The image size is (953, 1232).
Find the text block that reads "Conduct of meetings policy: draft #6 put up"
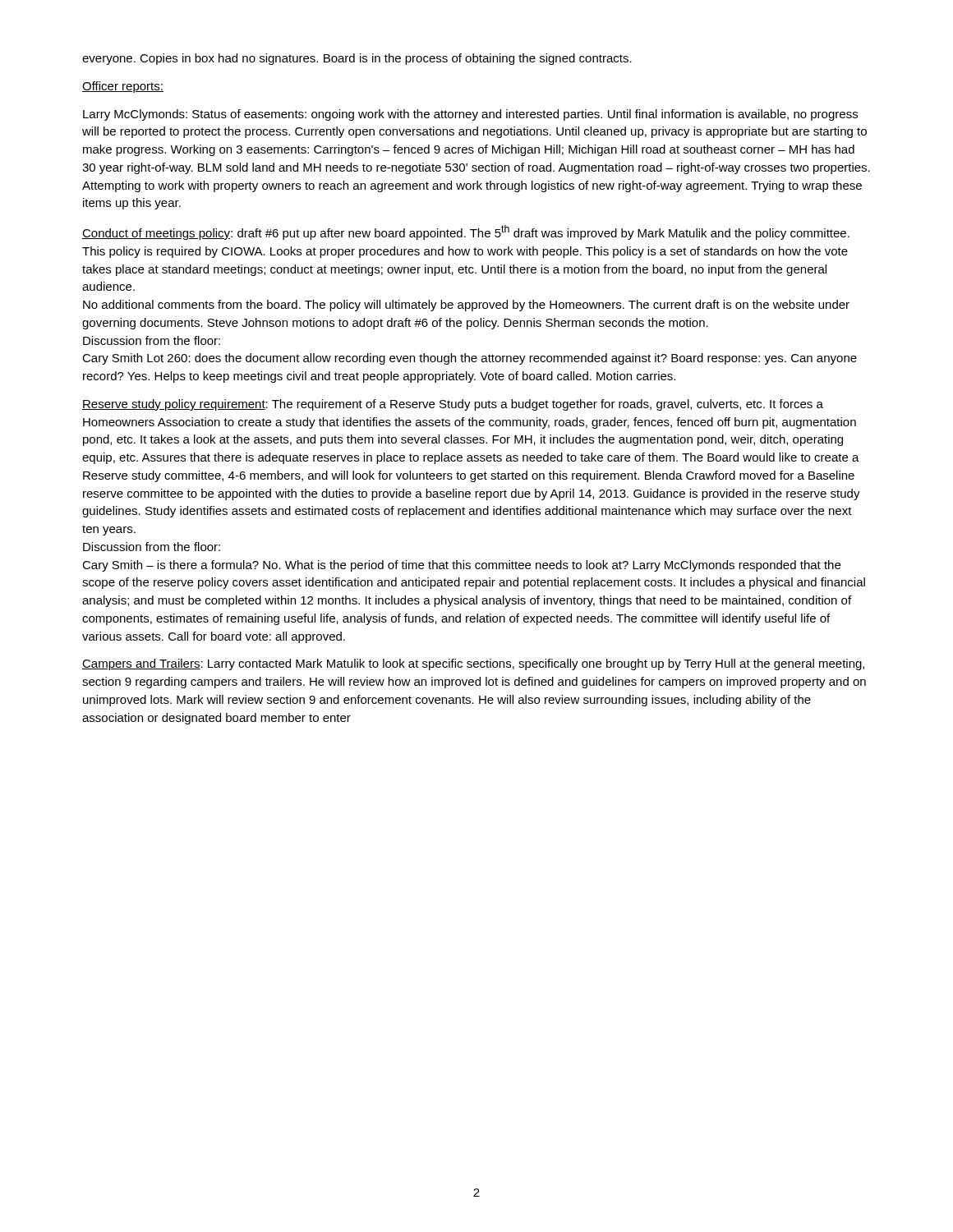pos(470,303)
